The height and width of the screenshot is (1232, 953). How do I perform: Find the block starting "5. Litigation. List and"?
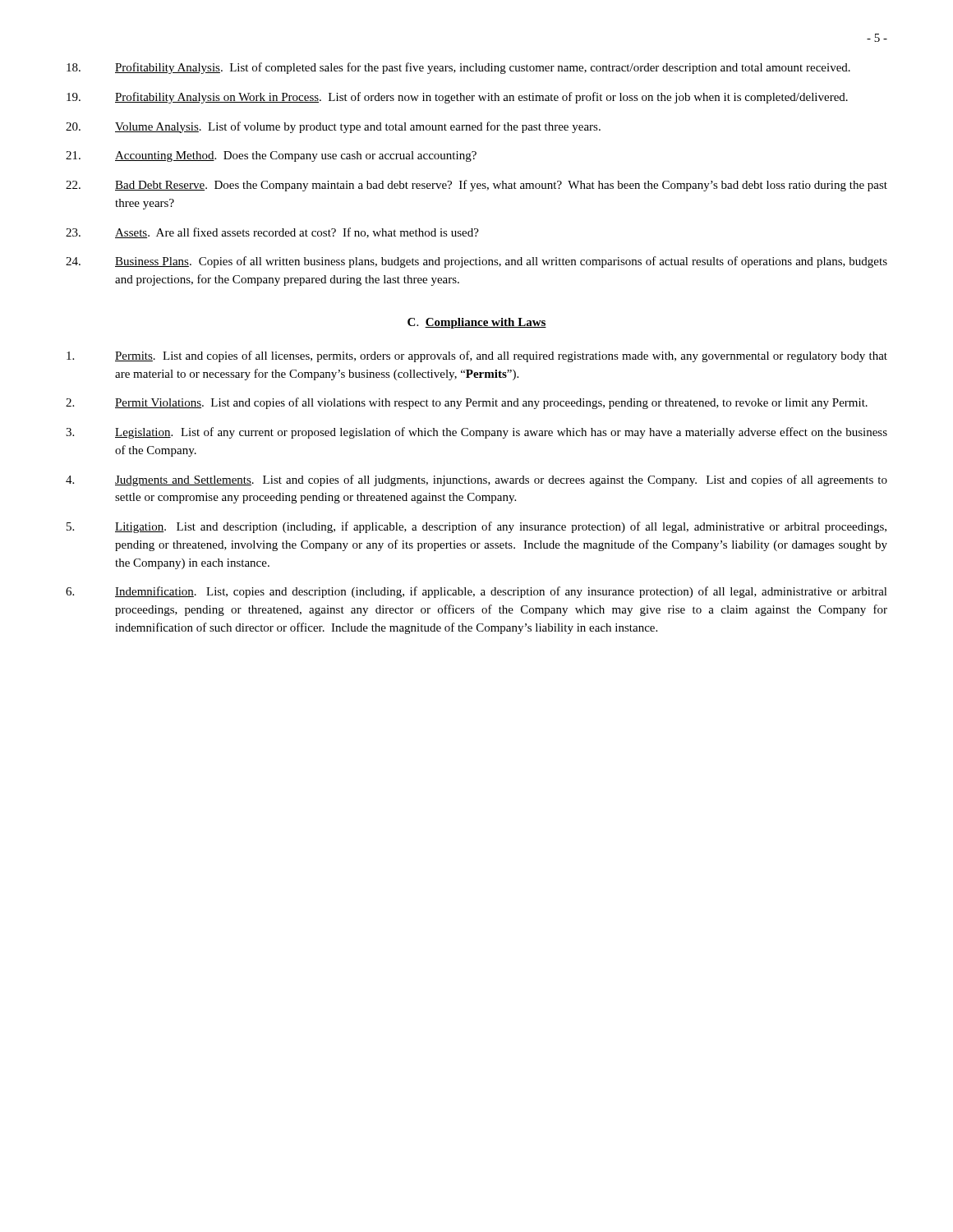coord(476,545)
